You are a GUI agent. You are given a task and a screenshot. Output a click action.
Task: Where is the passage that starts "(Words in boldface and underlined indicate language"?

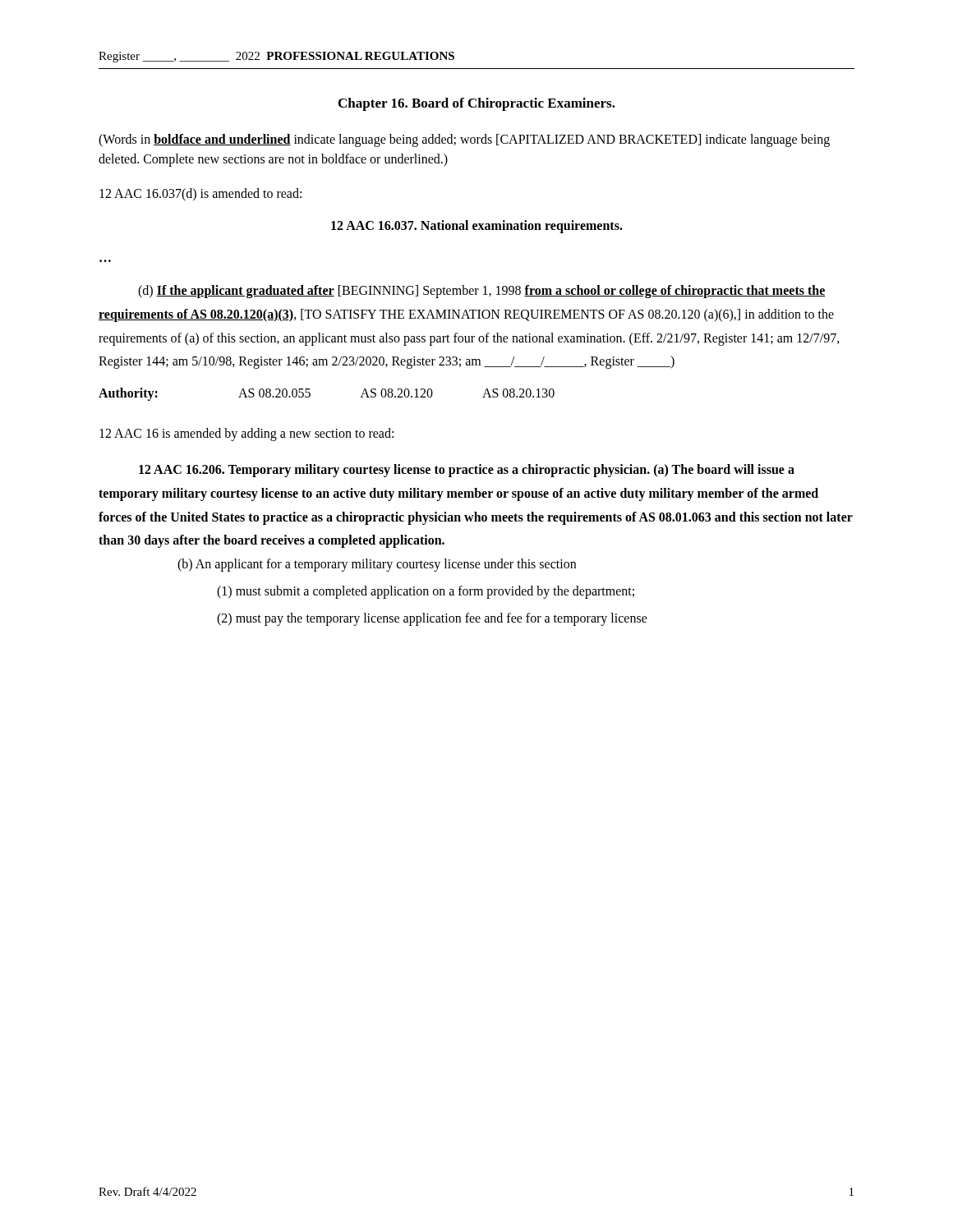[464, 149]
